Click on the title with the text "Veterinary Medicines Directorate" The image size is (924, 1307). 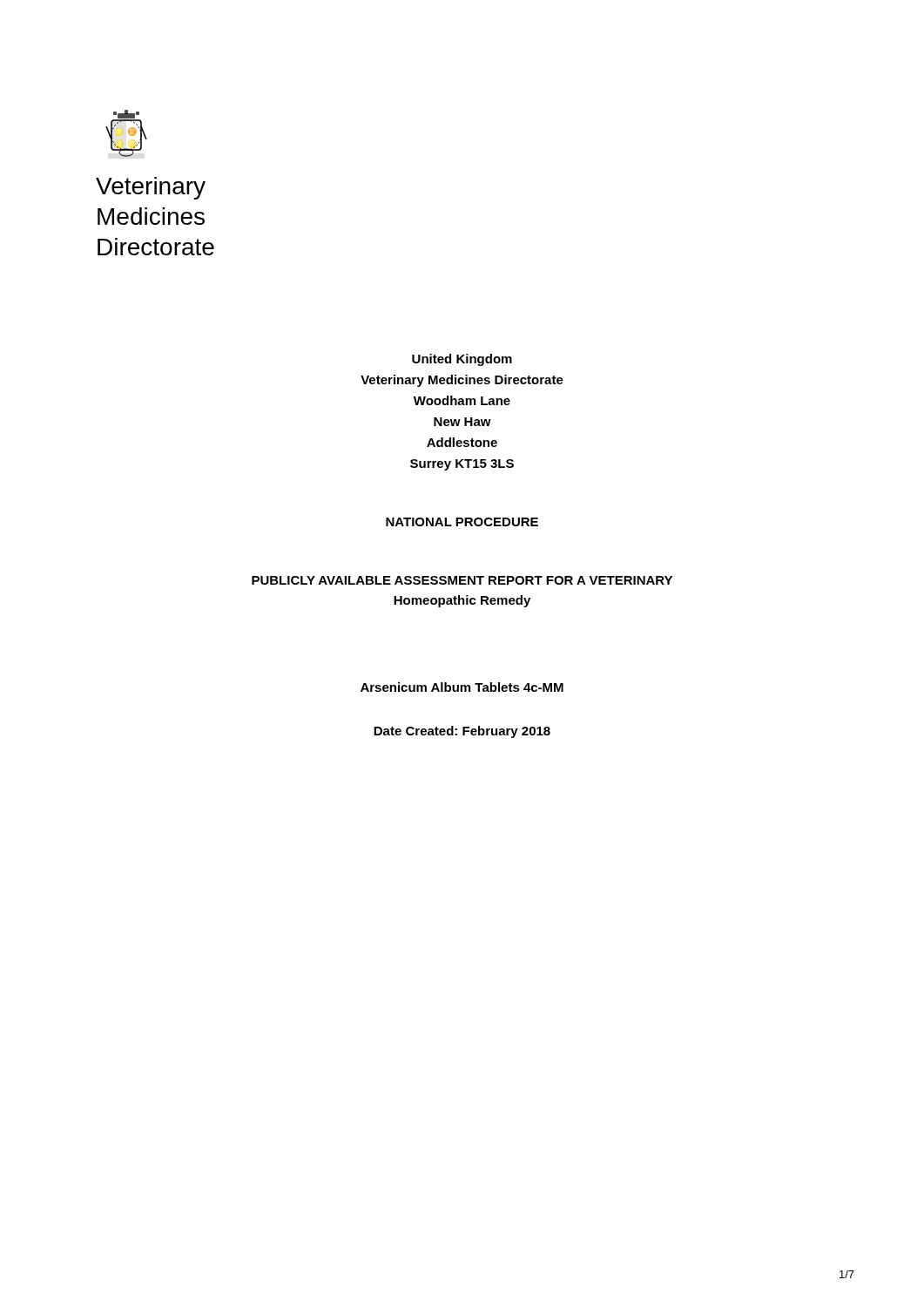(x=155, y=217)
